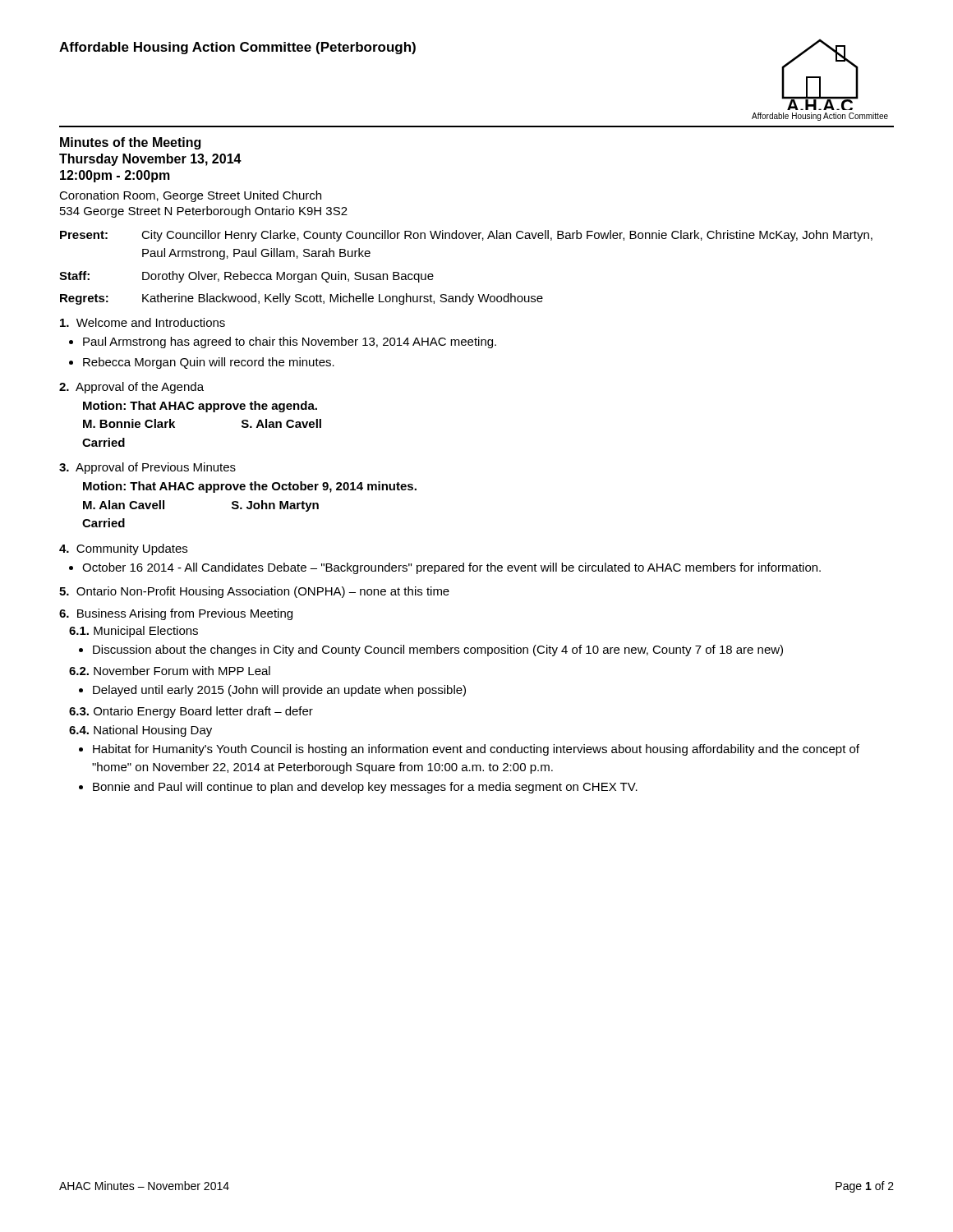
Task: Locate the element starting "Thursday November 13, 2014"
Action: click(x=150, y=159)
